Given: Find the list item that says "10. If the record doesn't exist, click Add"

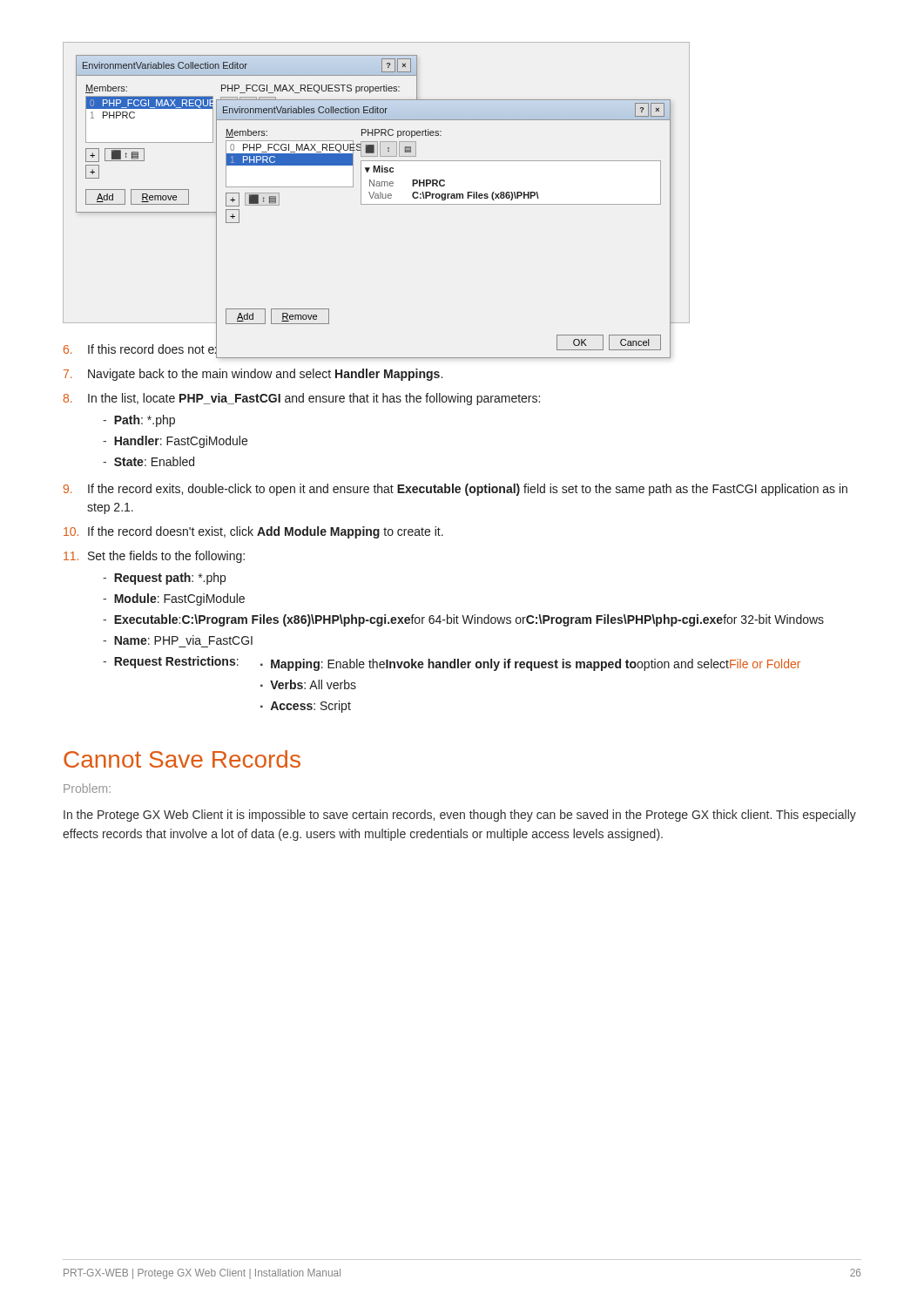Looking at the screenshot, I should pos(253,532).
